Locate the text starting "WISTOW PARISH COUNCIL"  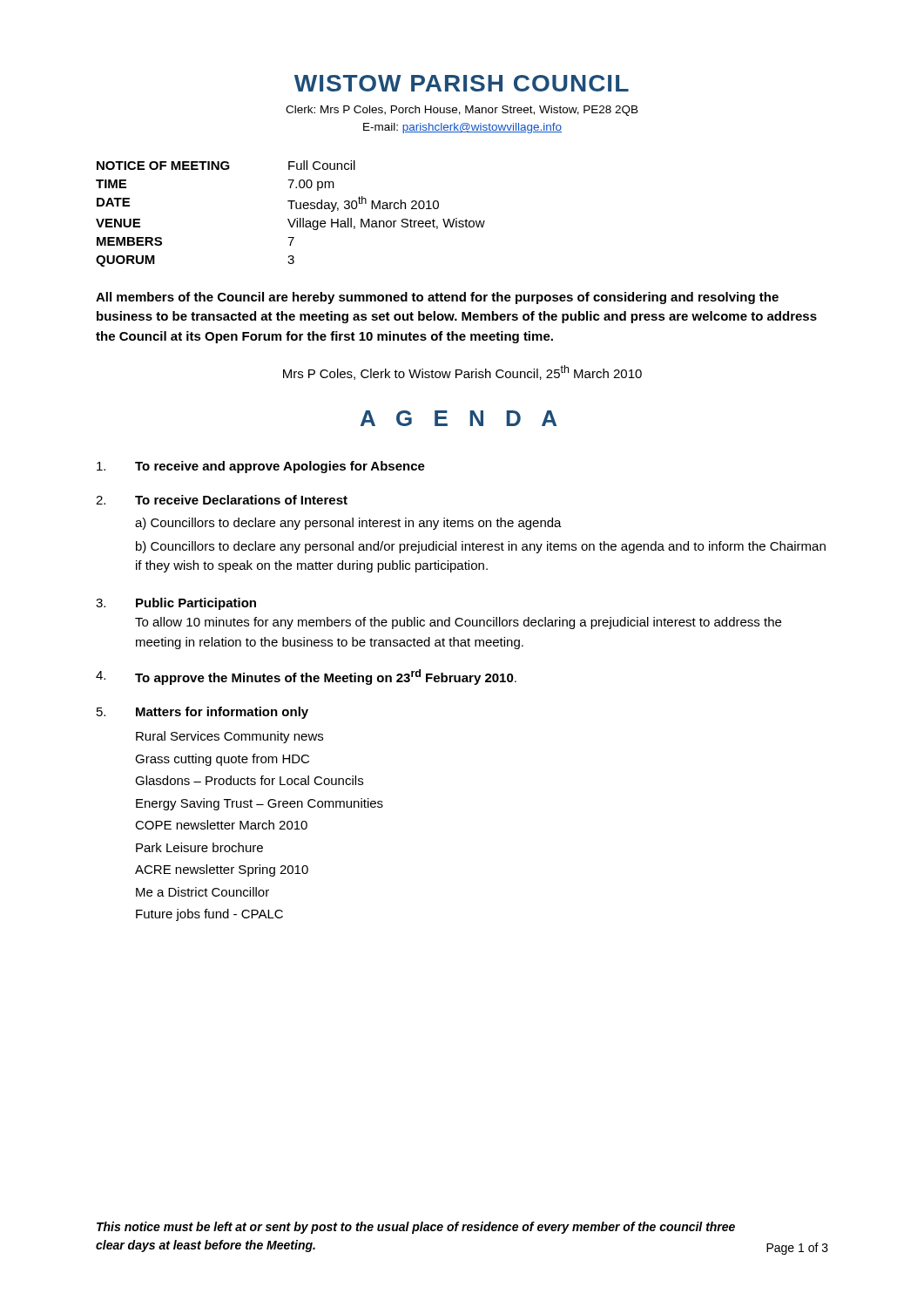[x=462, y=83]
